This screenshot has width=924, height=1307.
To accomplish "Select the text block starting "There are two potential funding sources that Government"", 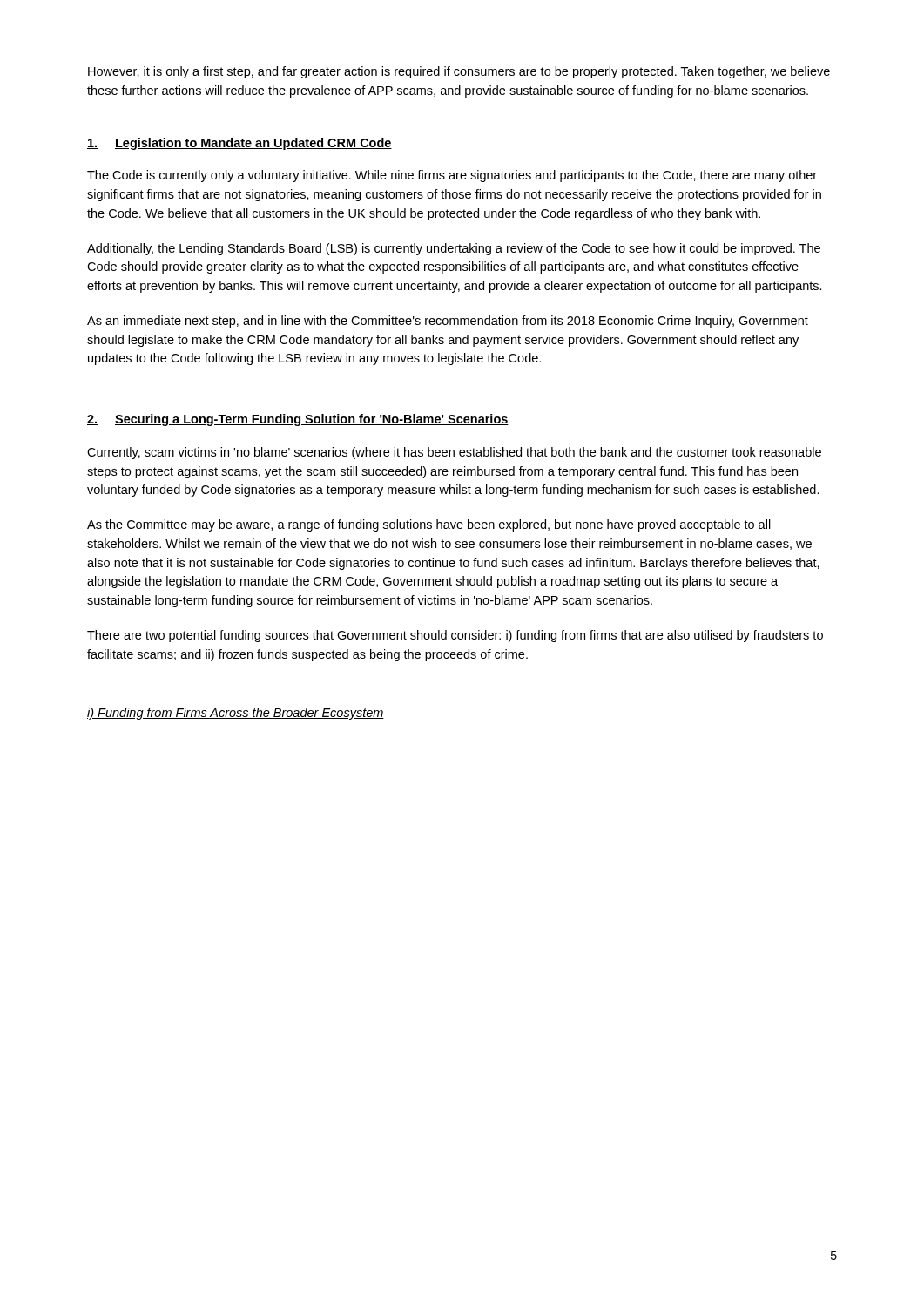I will tap(462, 645).
